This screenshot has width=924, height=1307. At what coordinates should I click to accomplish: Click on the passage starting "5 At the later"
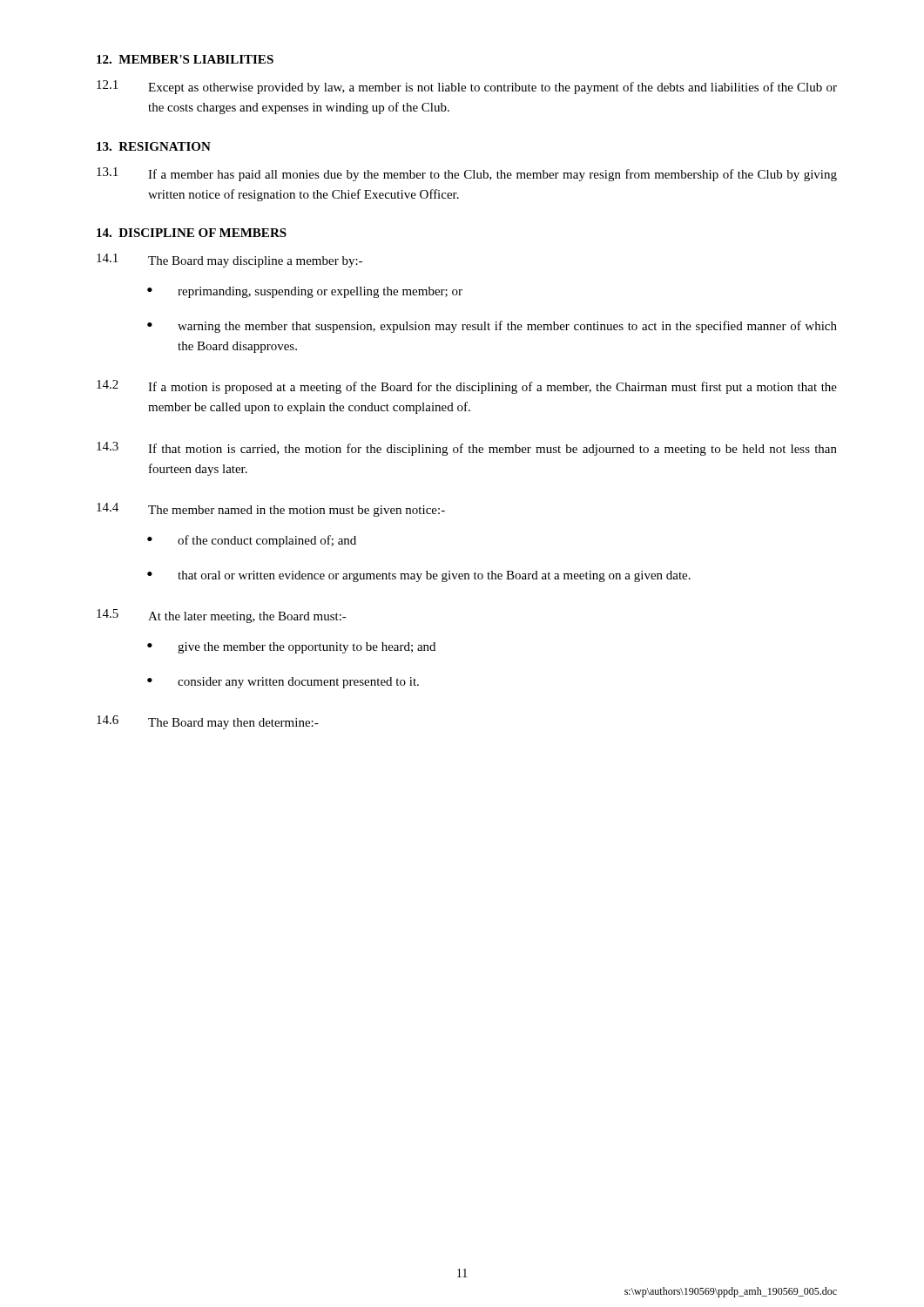click(222, 616)
